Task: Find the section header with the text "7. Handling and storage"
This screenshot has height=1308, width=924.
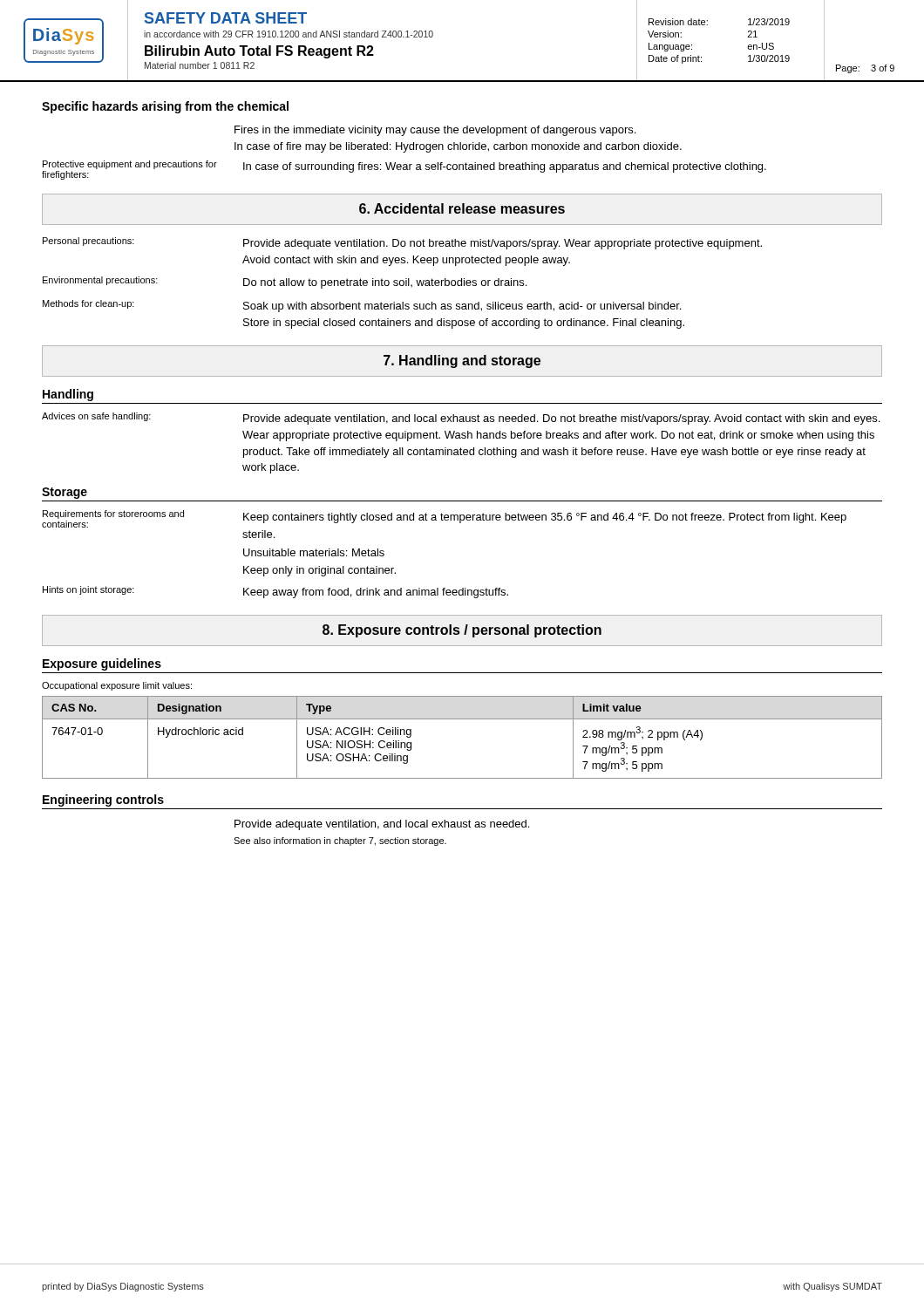Action: click(462, 360)
